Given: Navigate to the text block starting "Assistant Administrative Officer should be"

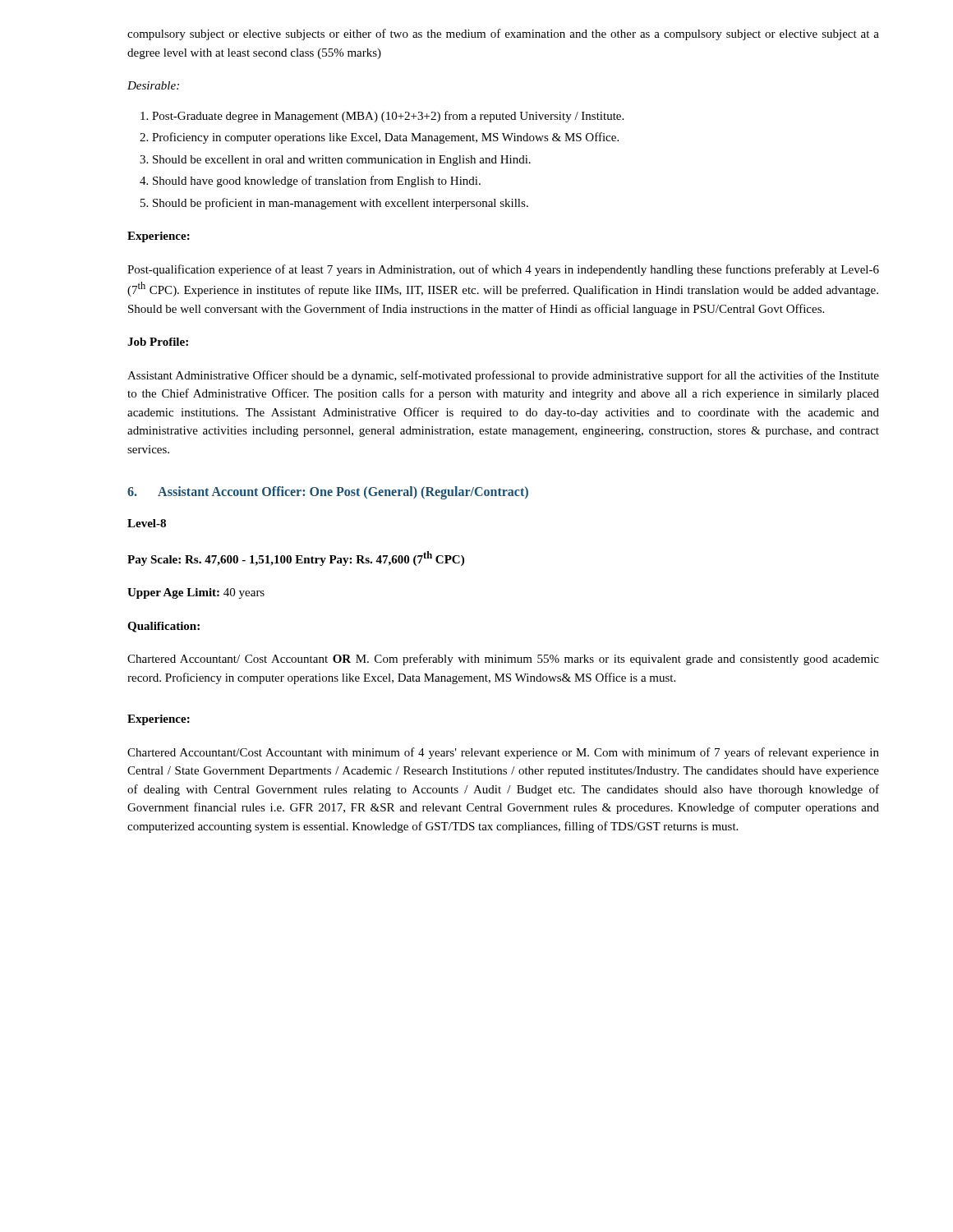Looking at the screenshot, I should (x=503, y=412).
